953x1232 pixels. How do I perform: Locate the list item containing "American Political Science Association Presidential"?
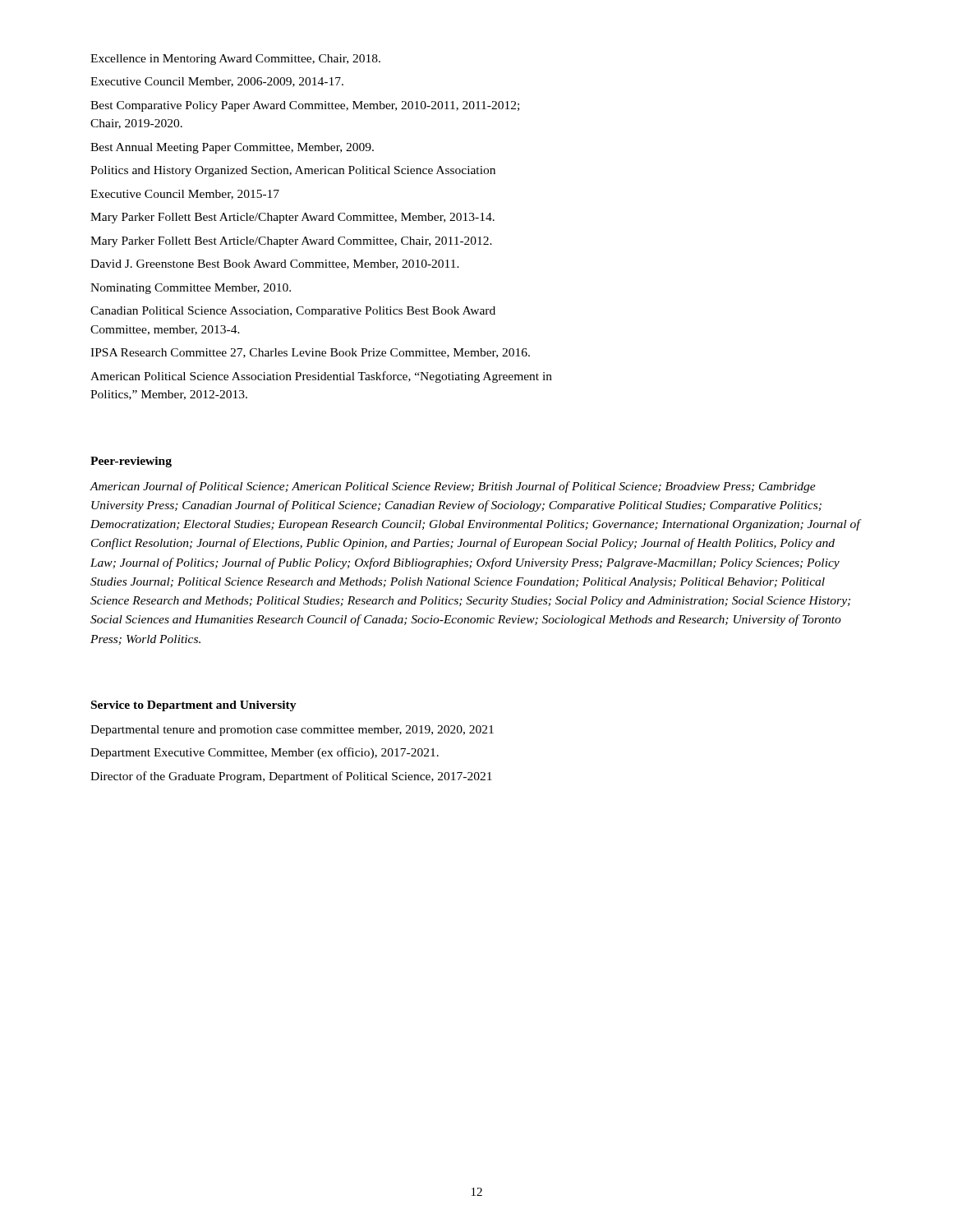[321, 385]
